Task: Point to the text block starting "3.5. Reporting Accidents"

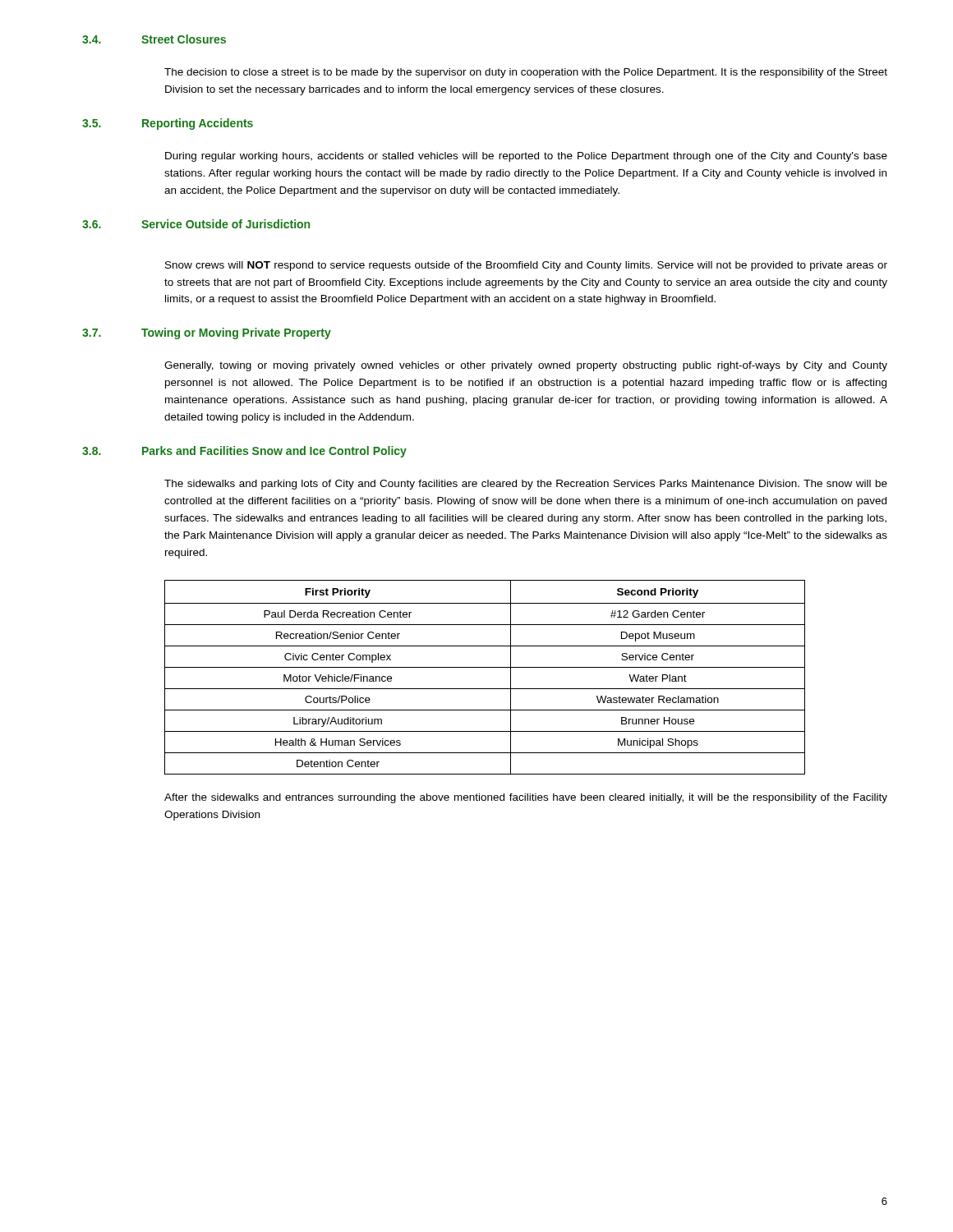Action: (168, 124)
